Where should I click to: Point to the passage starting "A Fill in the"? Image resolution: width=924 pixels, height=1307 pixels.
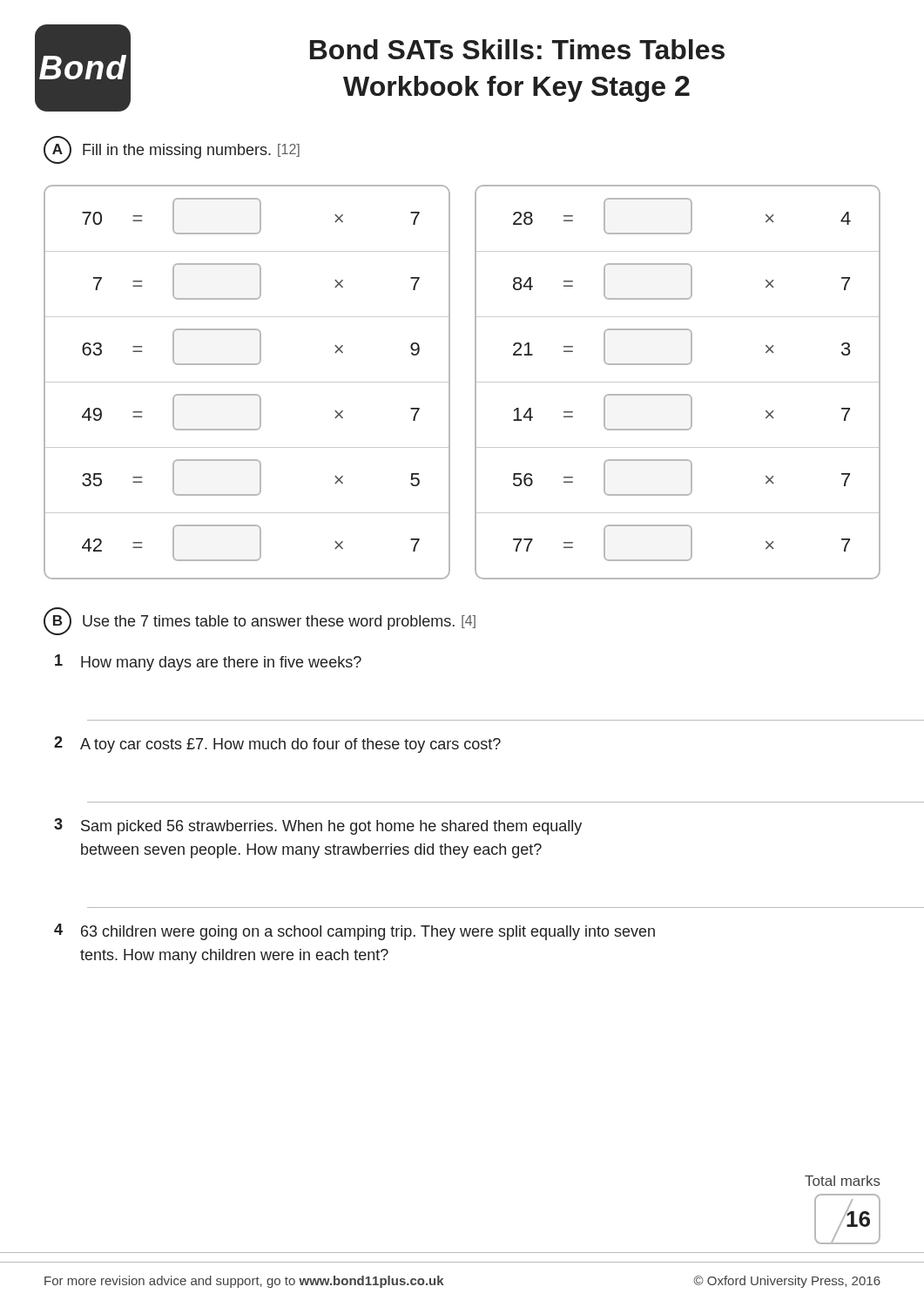(172, 150)
